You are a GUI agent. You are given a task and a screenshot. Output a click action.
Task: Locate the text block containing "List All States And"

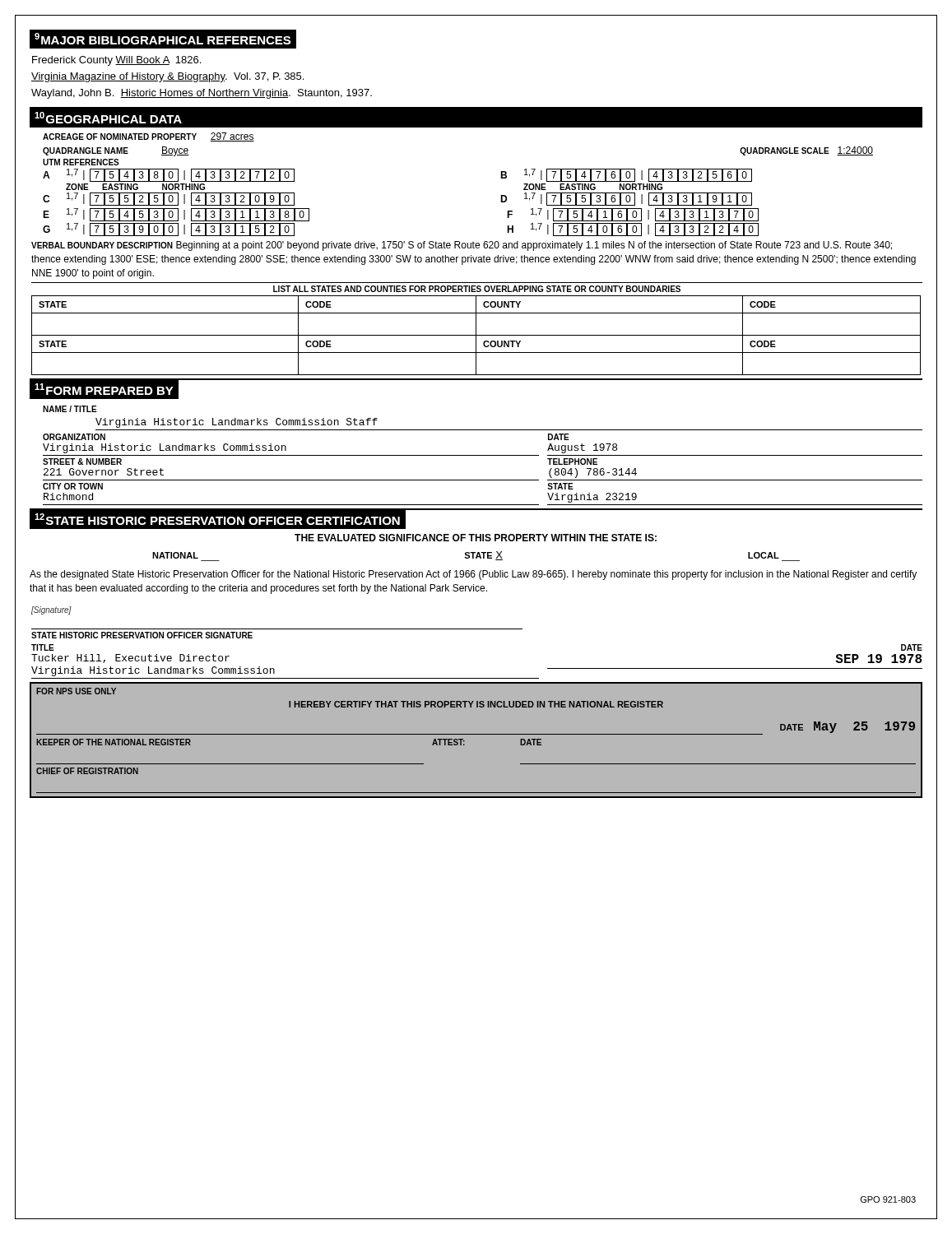(x=477, y=289)
